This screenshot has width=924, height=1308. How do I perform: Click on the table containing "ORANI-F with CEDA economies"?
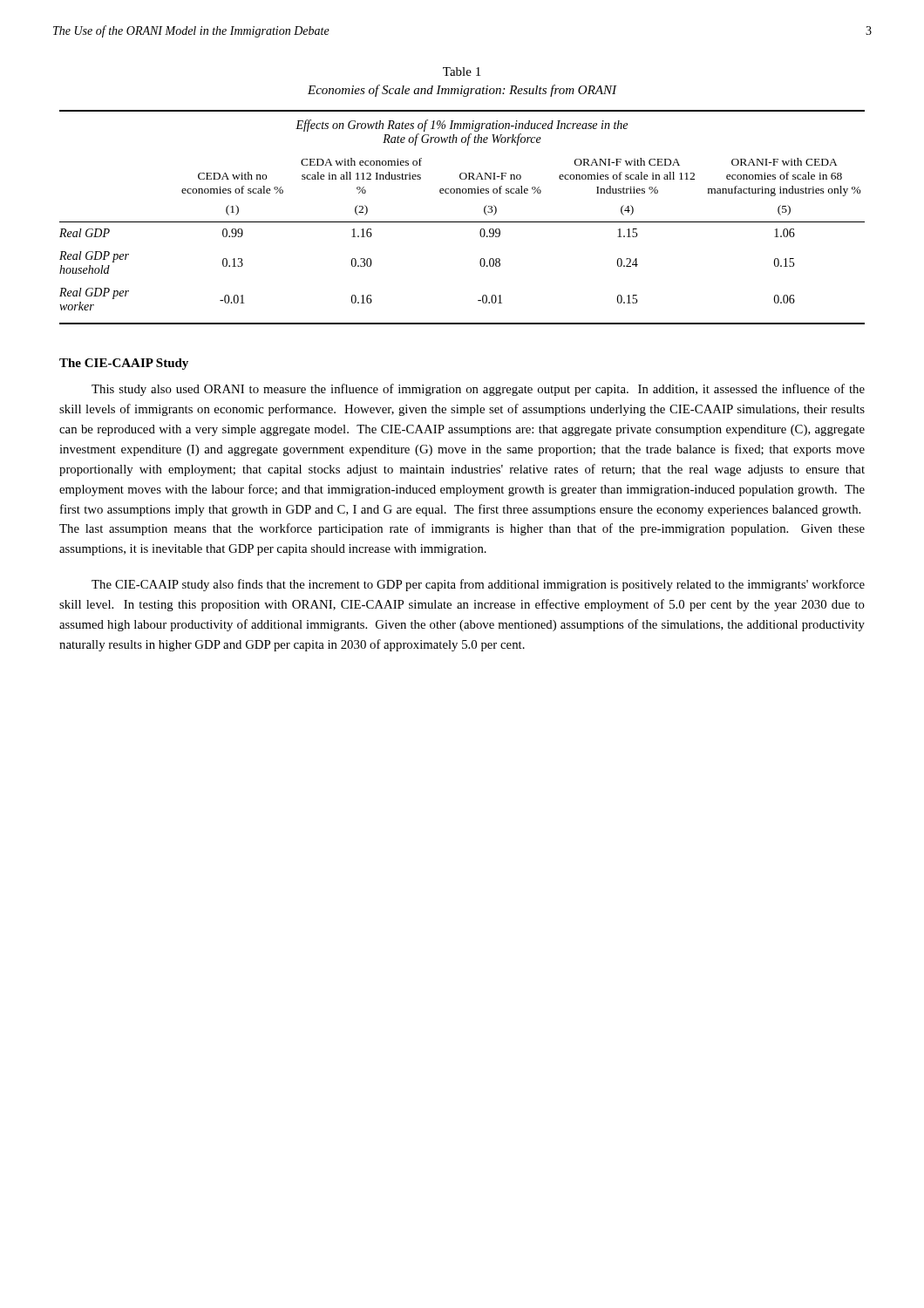coord(462,217)
